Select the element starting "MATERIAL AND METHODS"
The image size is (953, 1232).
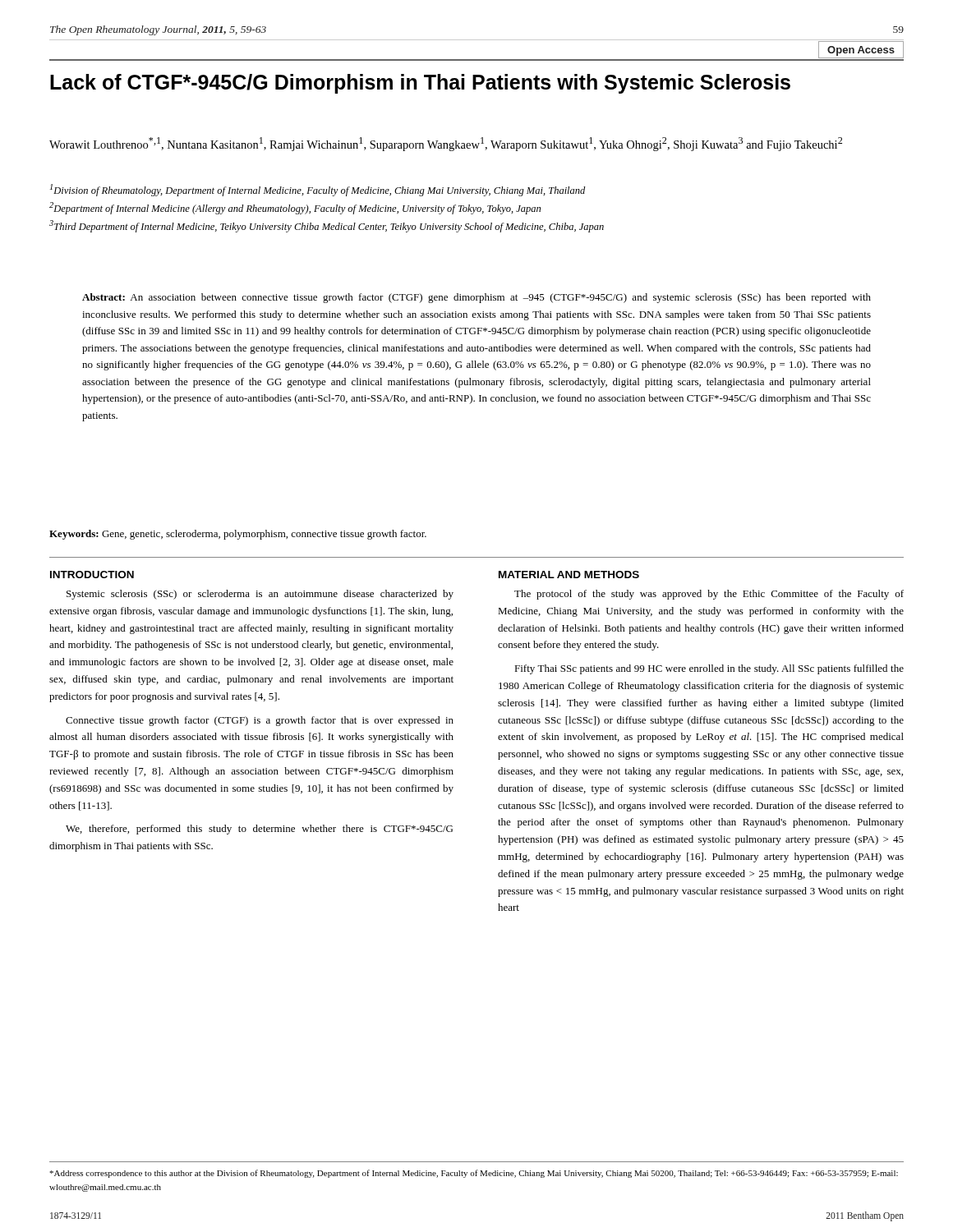[569, 574]
